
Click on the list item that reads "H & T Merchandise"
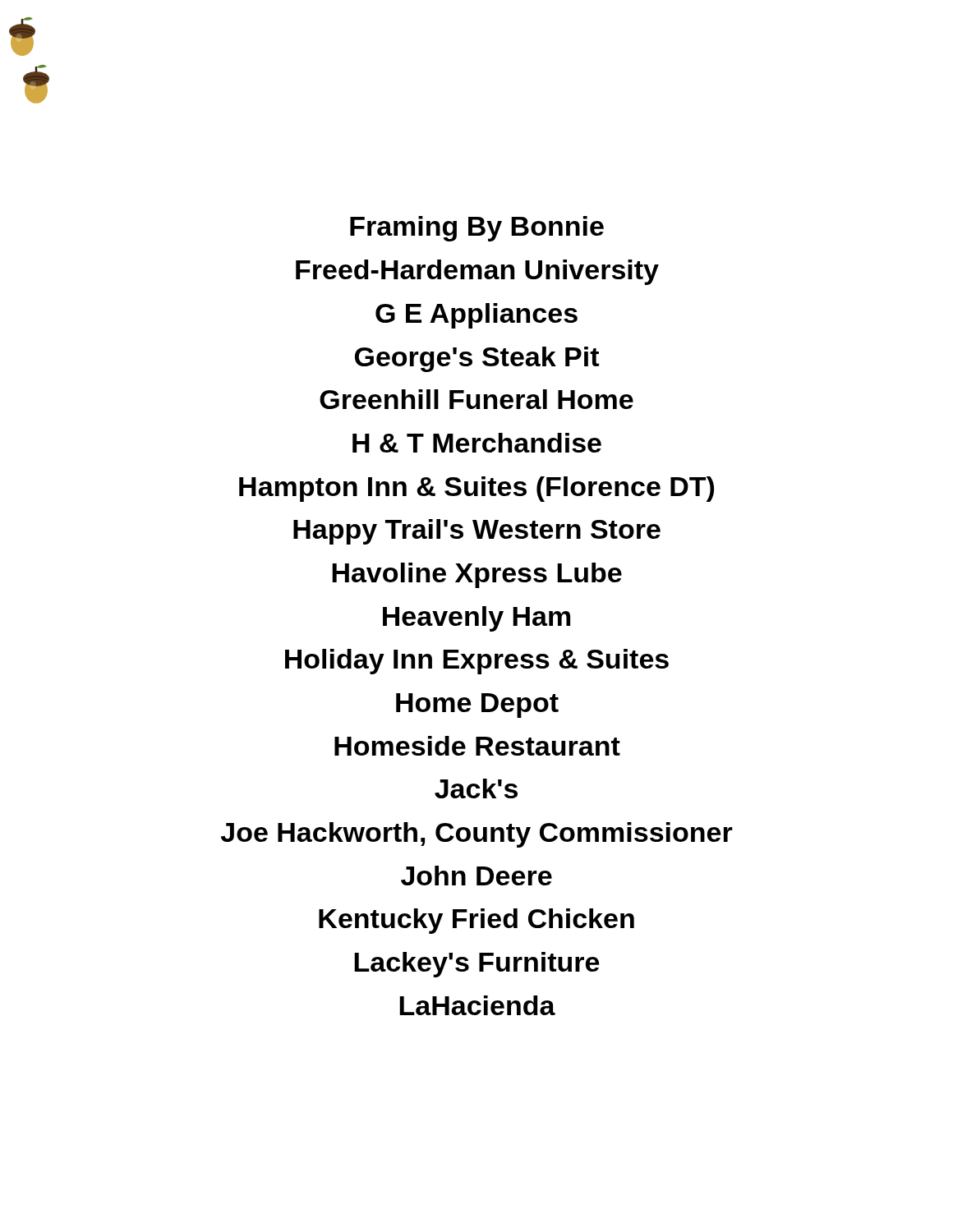point(476,443)
